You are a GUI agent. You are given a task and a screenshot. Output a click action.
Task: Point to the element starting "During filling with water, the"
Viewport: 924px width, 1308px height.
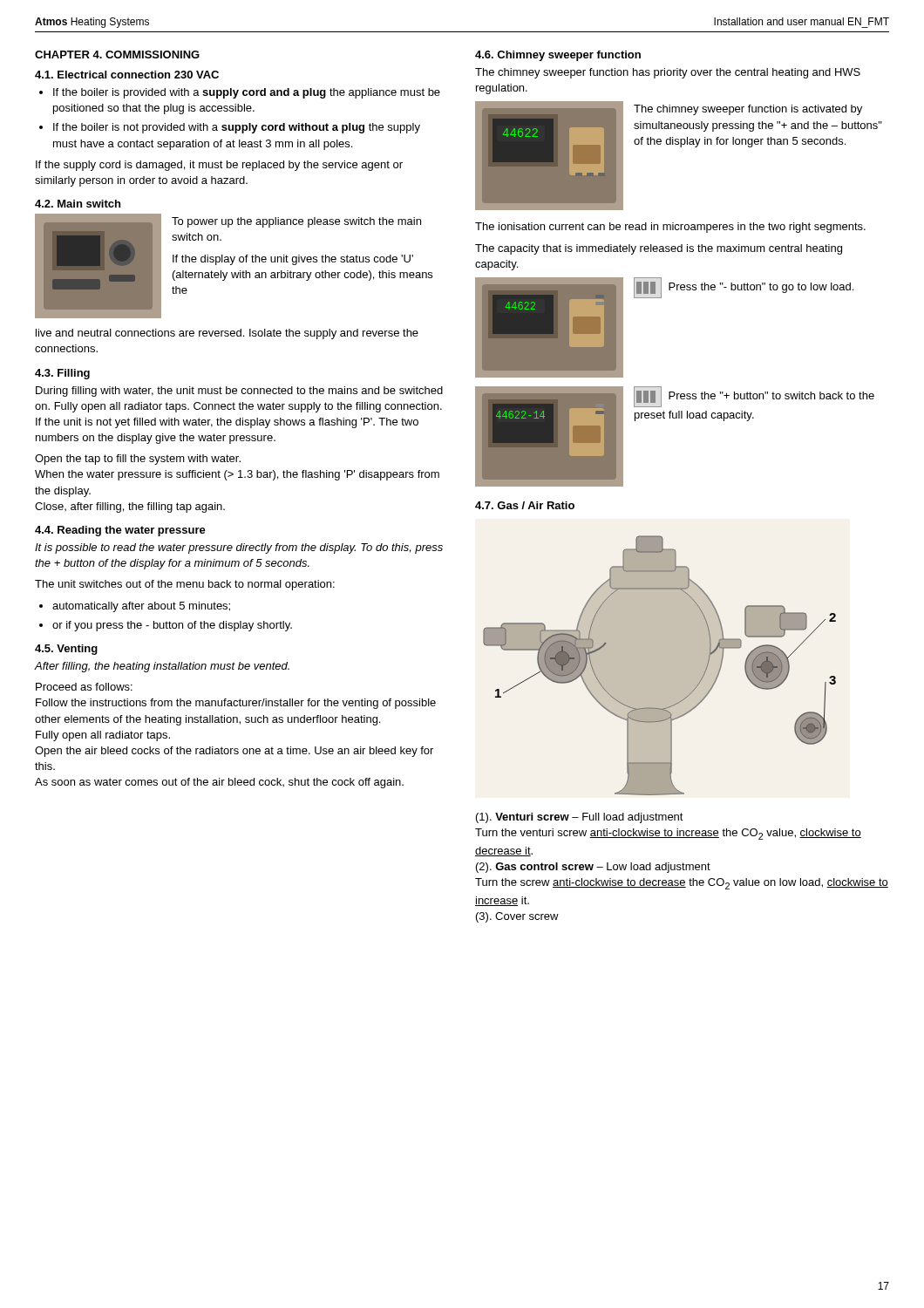pos(240,448)
